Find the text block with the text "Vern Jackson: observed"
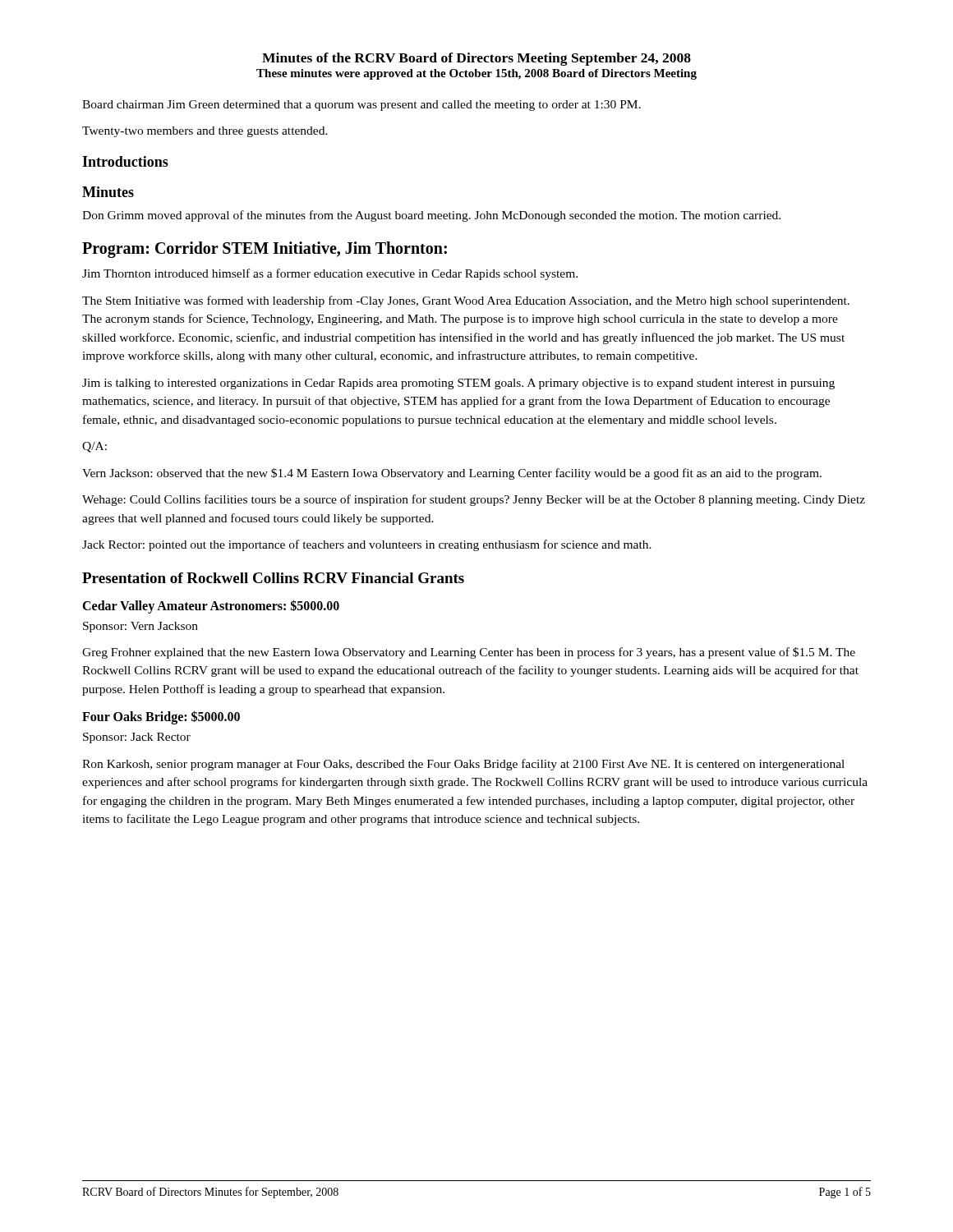Image resolution: width=953 pixels, height=1232 pixels. tap(452, 472)
